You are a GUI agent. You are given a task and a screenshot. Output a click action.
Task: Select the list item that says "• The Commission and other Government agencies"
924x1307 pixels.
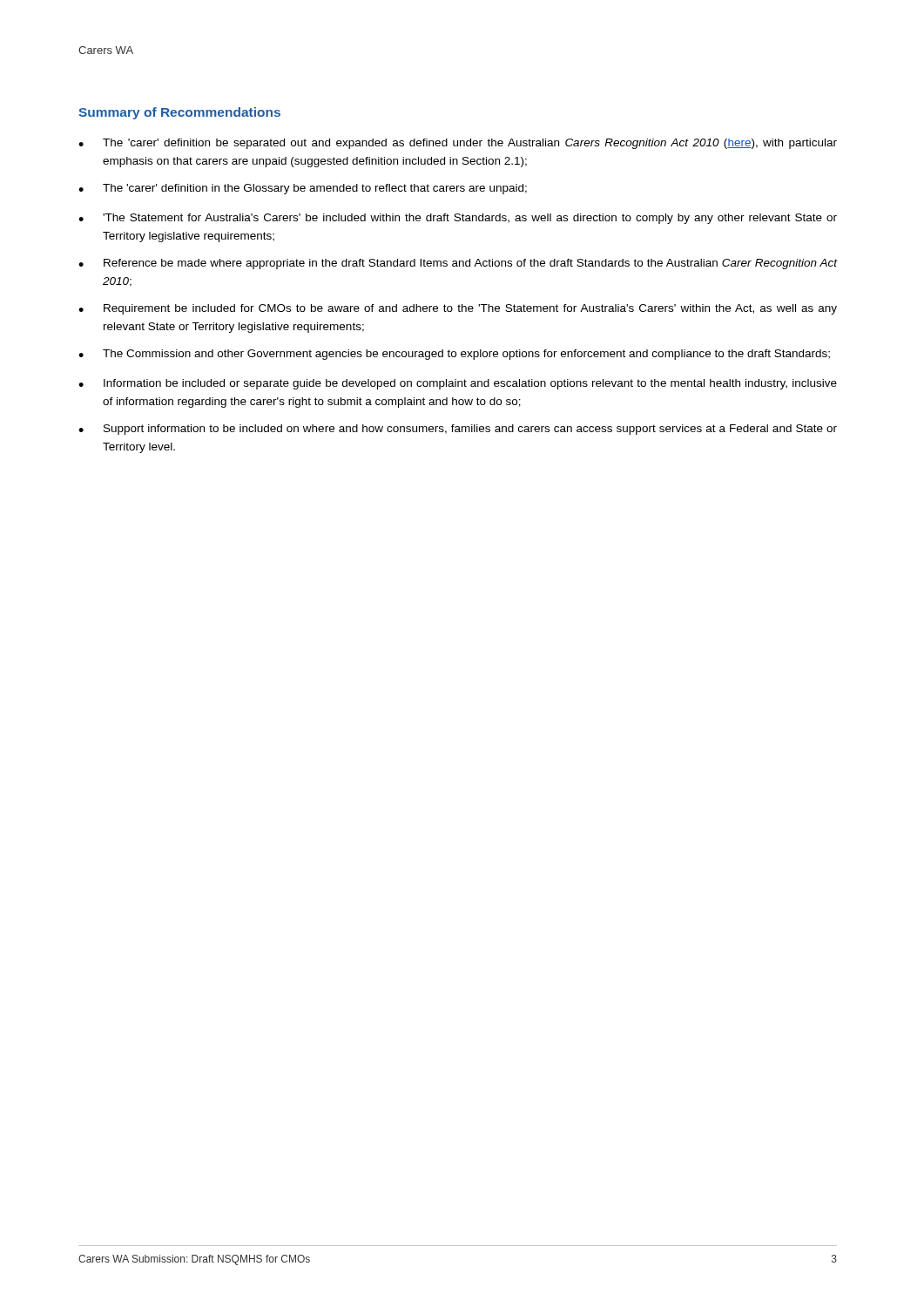click(458, 355)
